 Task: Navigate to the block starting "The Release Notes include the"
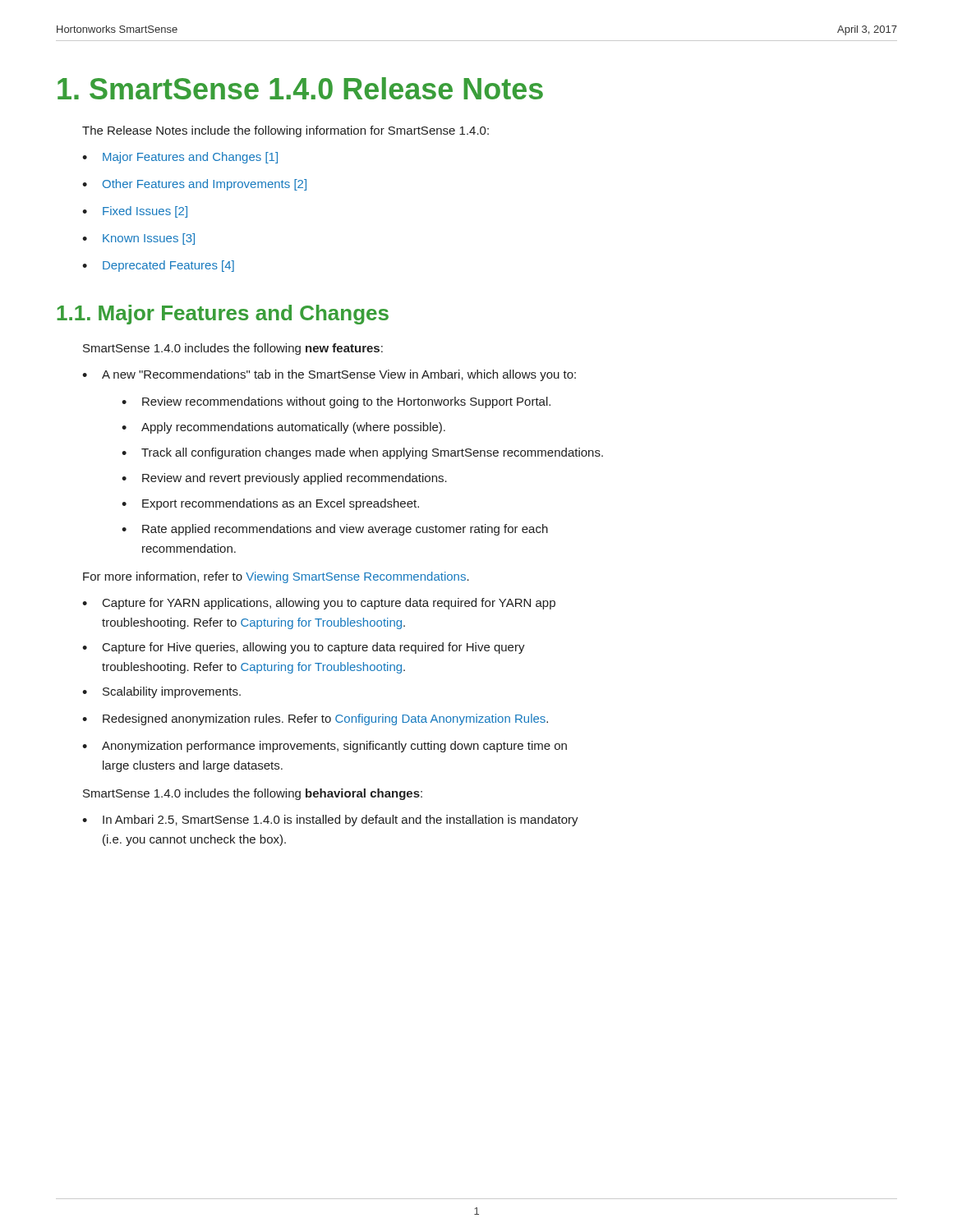(x=286, y=131)
